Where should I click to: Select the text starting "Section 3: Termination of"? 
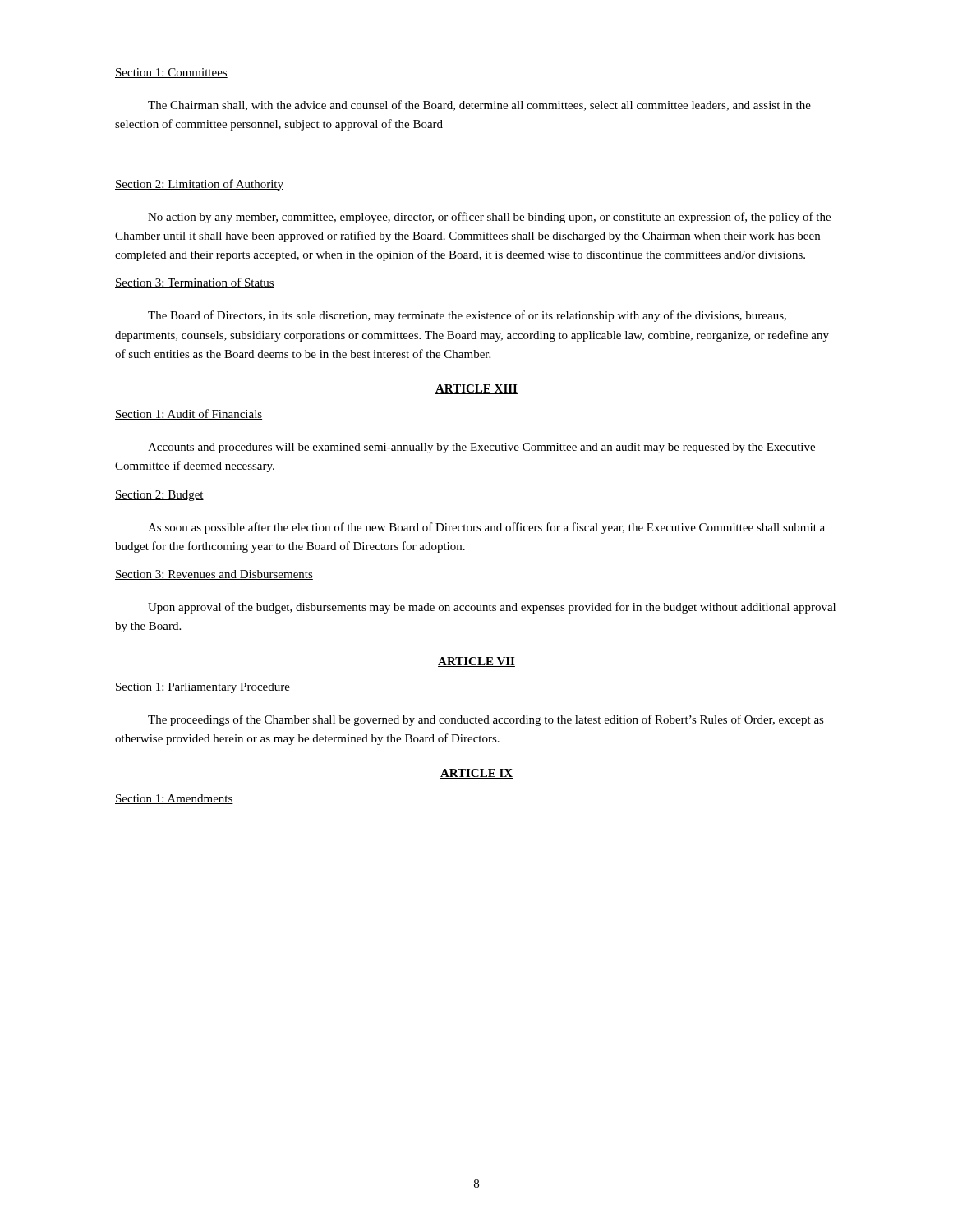click(195, 283)
